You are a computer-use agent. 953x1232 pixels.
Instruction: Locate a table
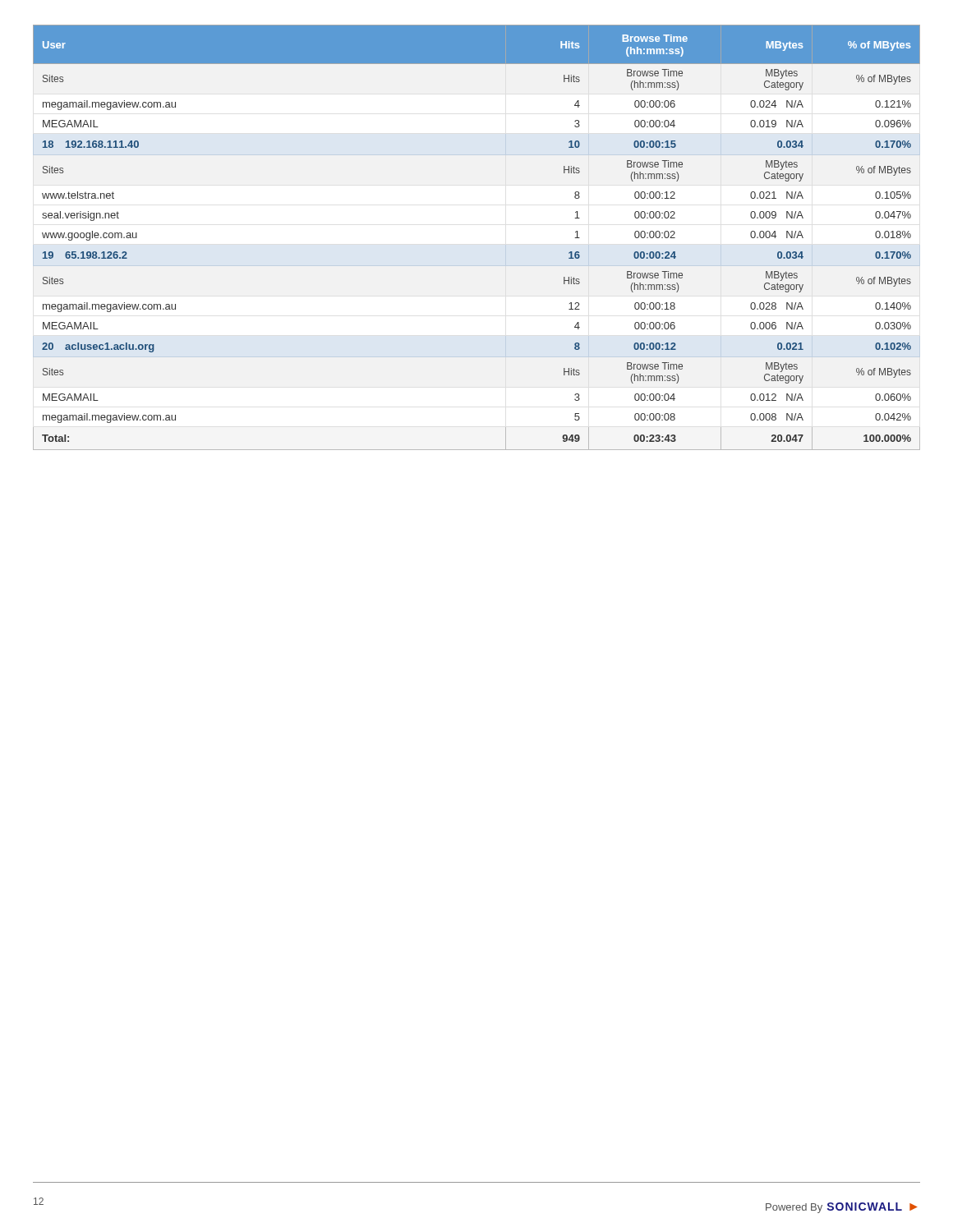click(476, 237)
